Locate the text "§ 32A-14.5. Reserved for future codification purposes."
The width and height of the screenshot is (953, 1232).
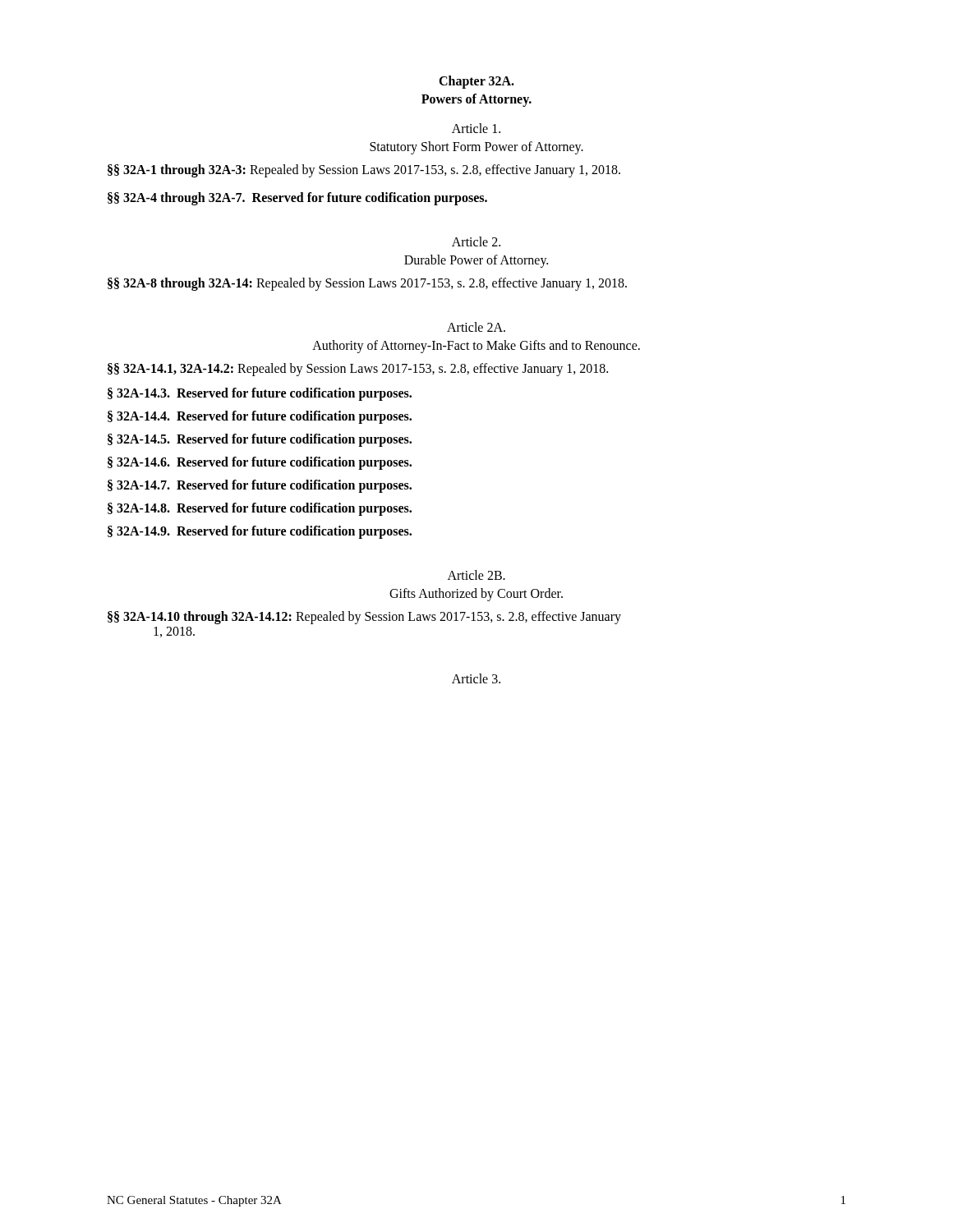tap(260, 439)
